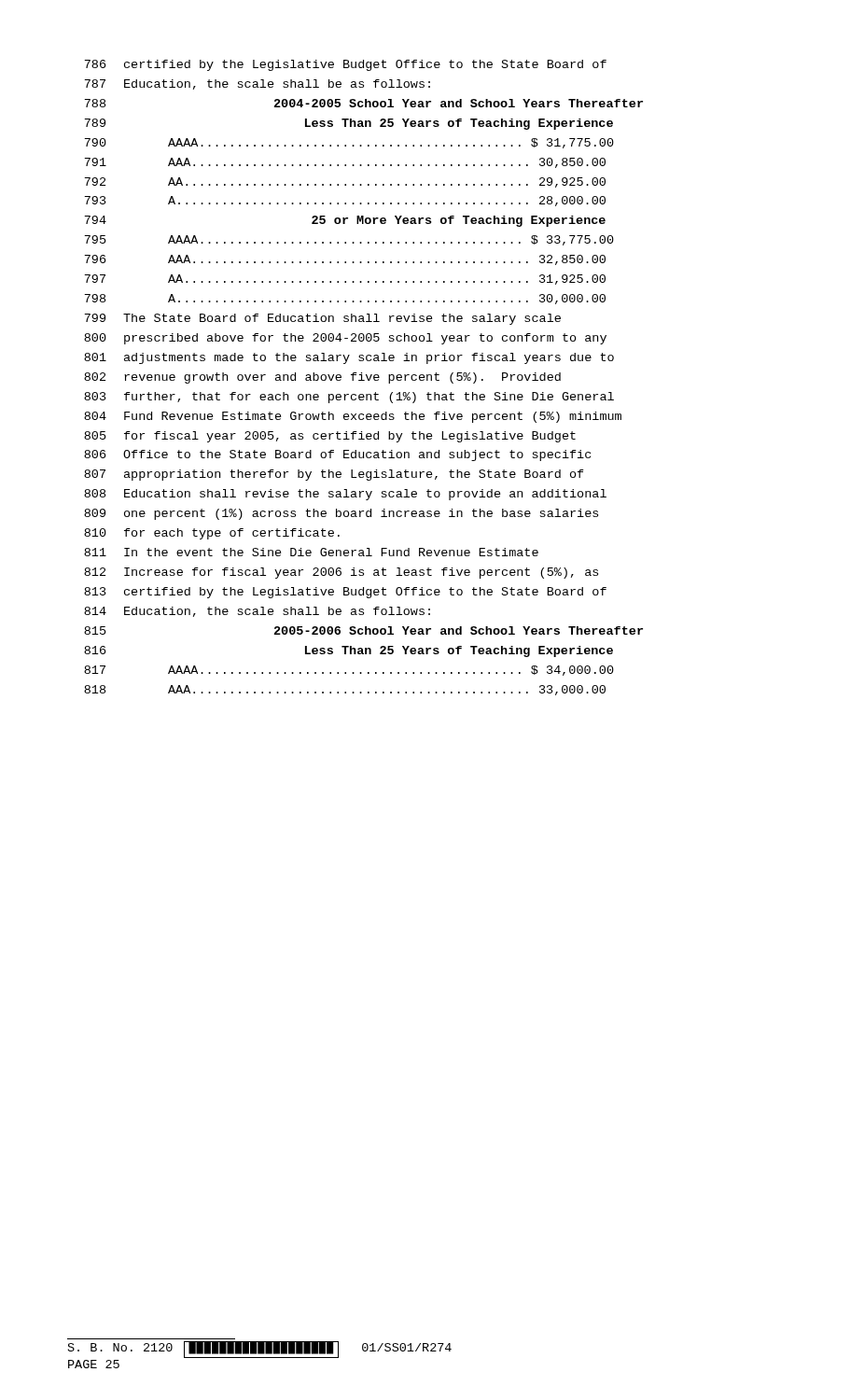Screen dimensions: 1400x850
Task: Navigate to the passage starting "818 AAA............................................. 33,000.00"
Action: pos(431,691)
